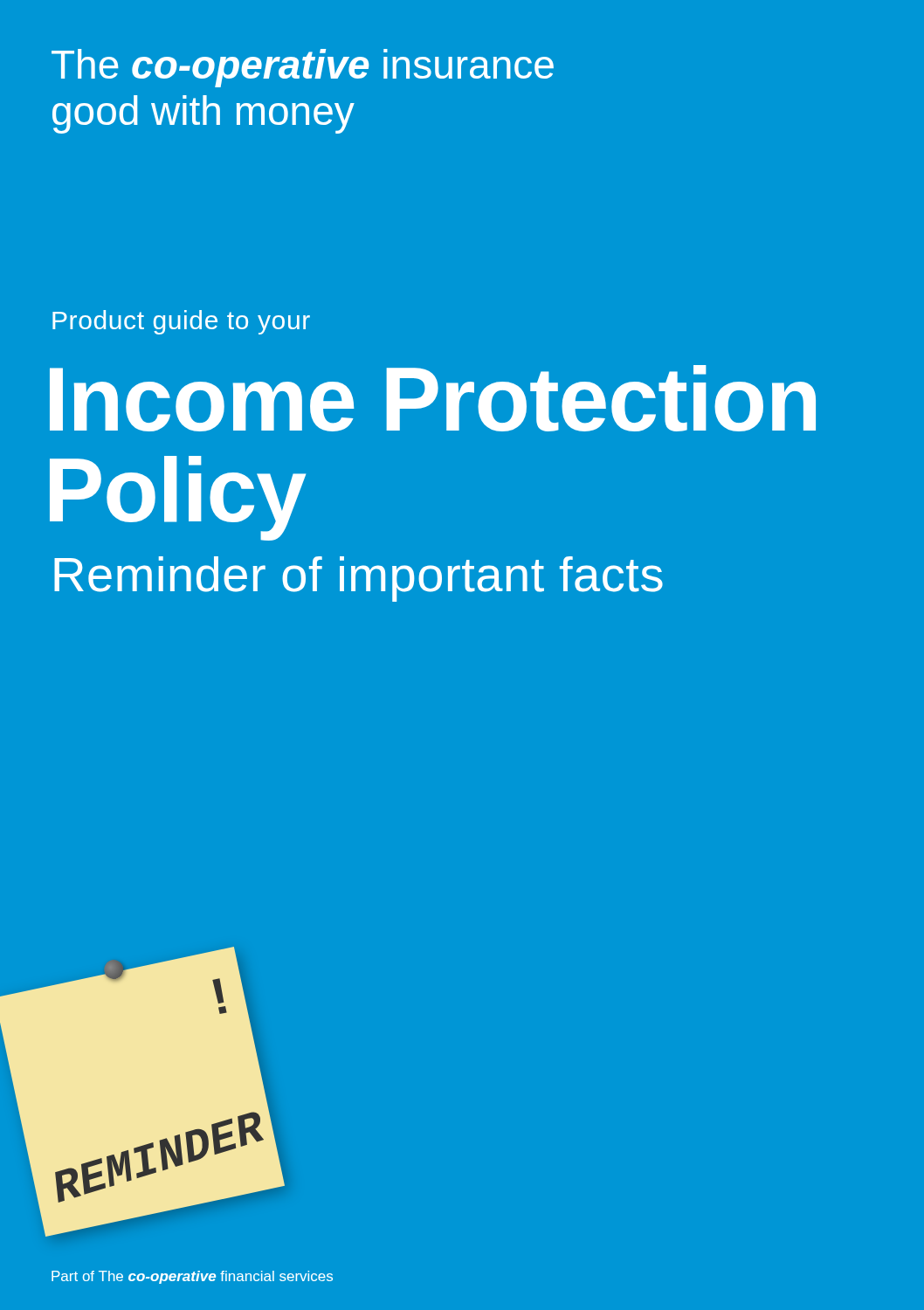Image resolution: width=924 pixels, height=1310 pixels.
Task: Find "Reminder of important facts" on this page
Action: [358, 574]
